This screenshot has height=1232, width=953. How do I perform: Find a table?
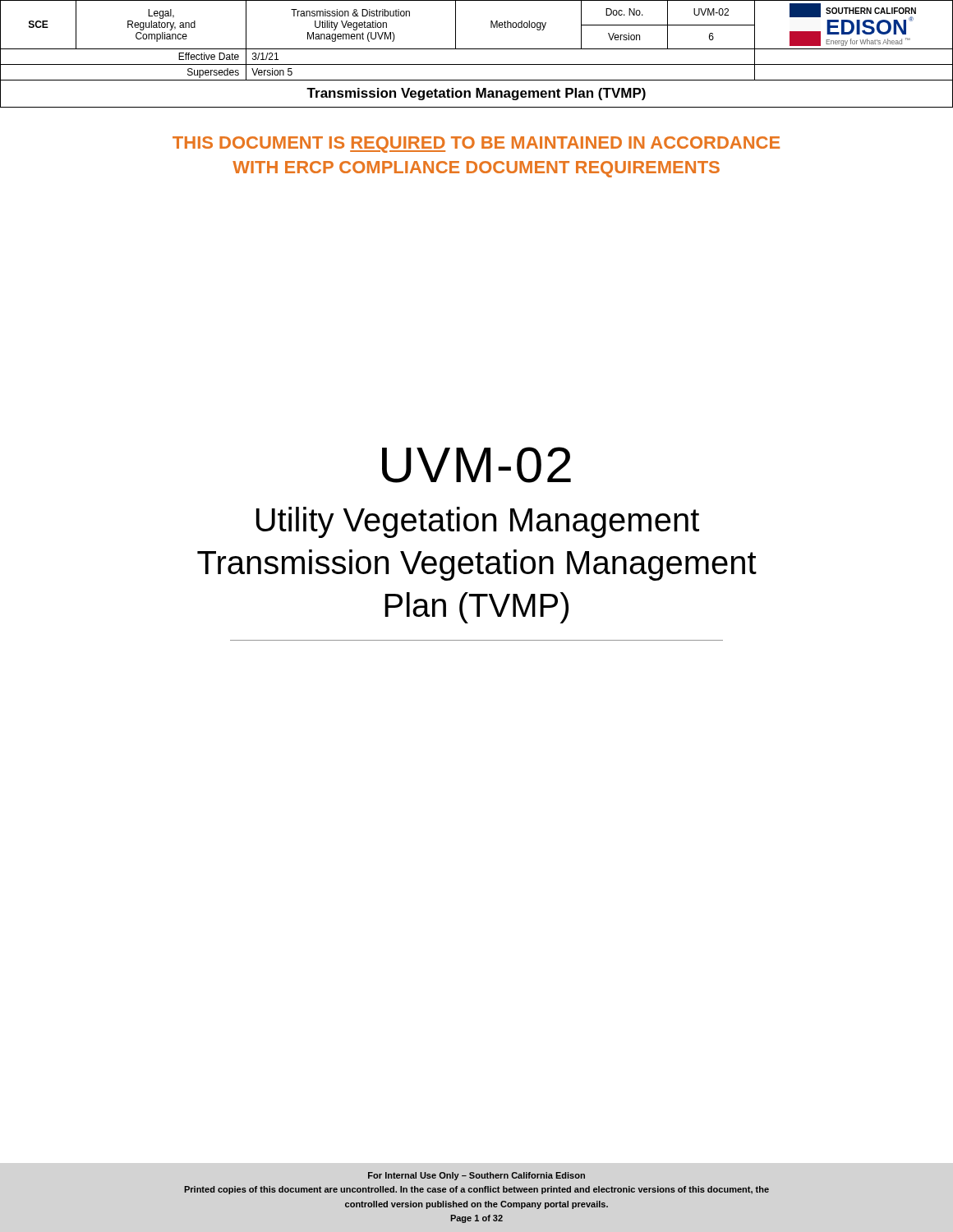(476, 40)
